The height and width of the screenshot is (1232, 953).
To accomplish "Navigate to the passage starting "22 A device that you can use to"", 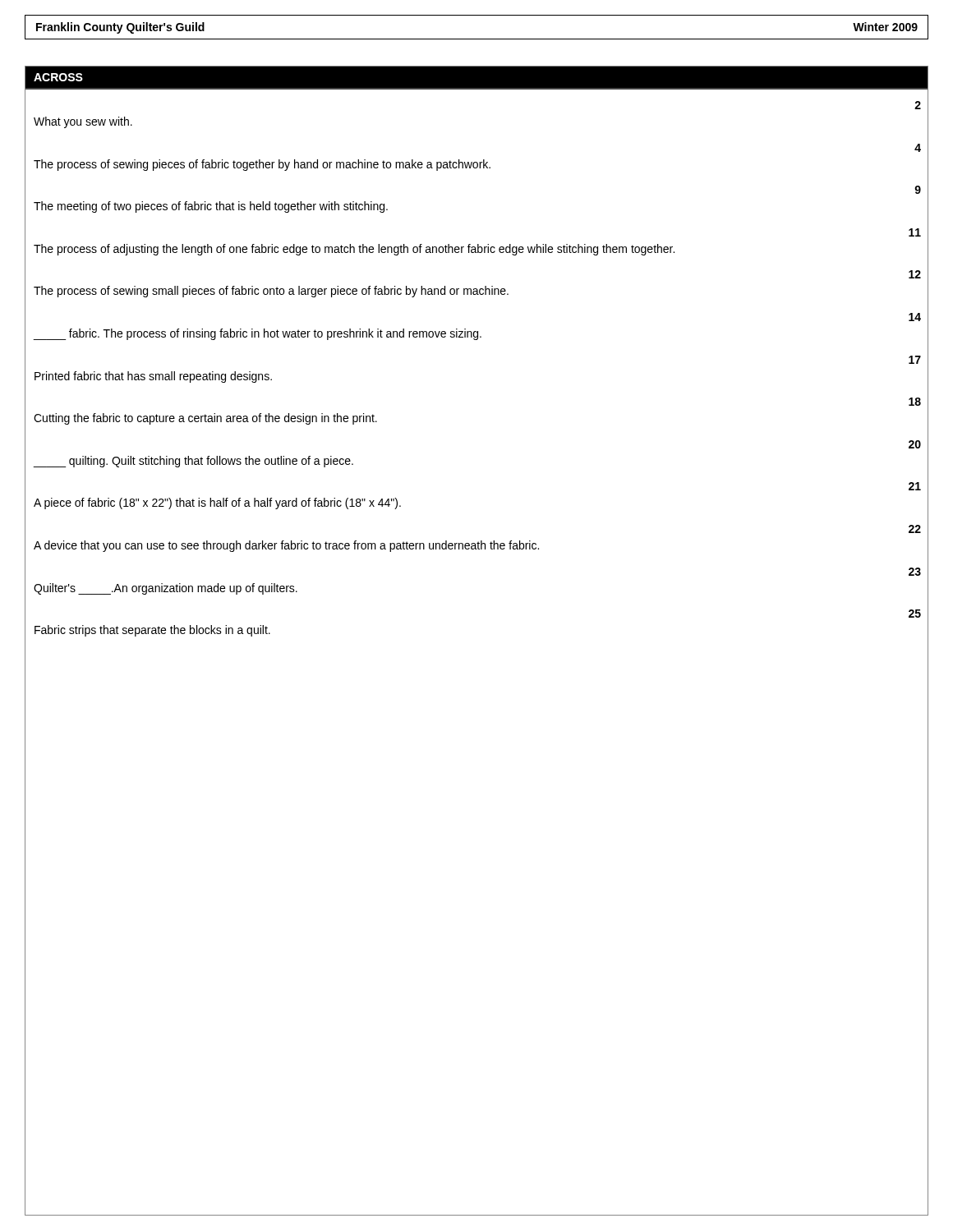I will (x=476, y=539).
